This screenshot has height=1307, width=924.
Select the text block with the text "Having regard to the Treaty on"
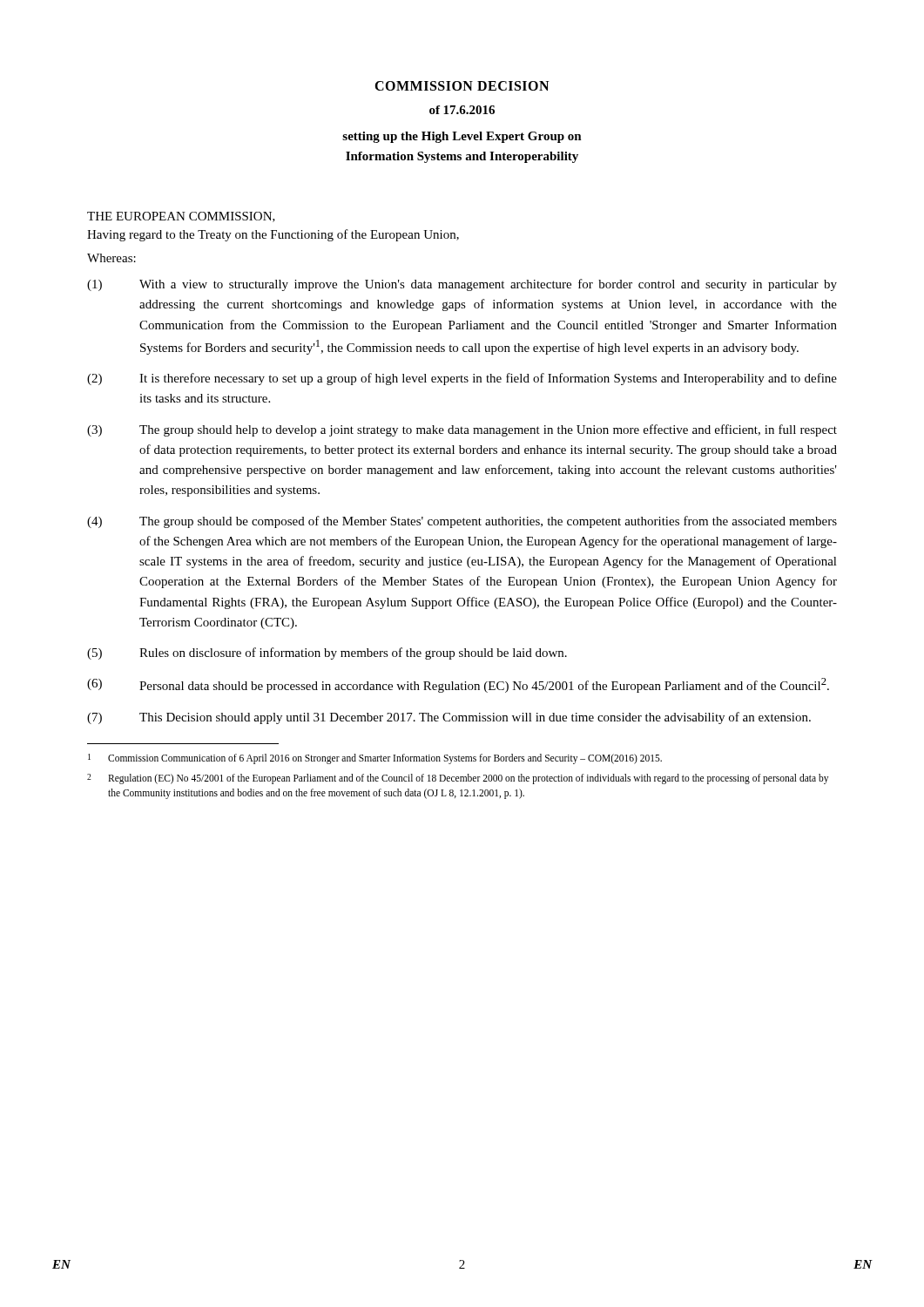pos(273,234)
